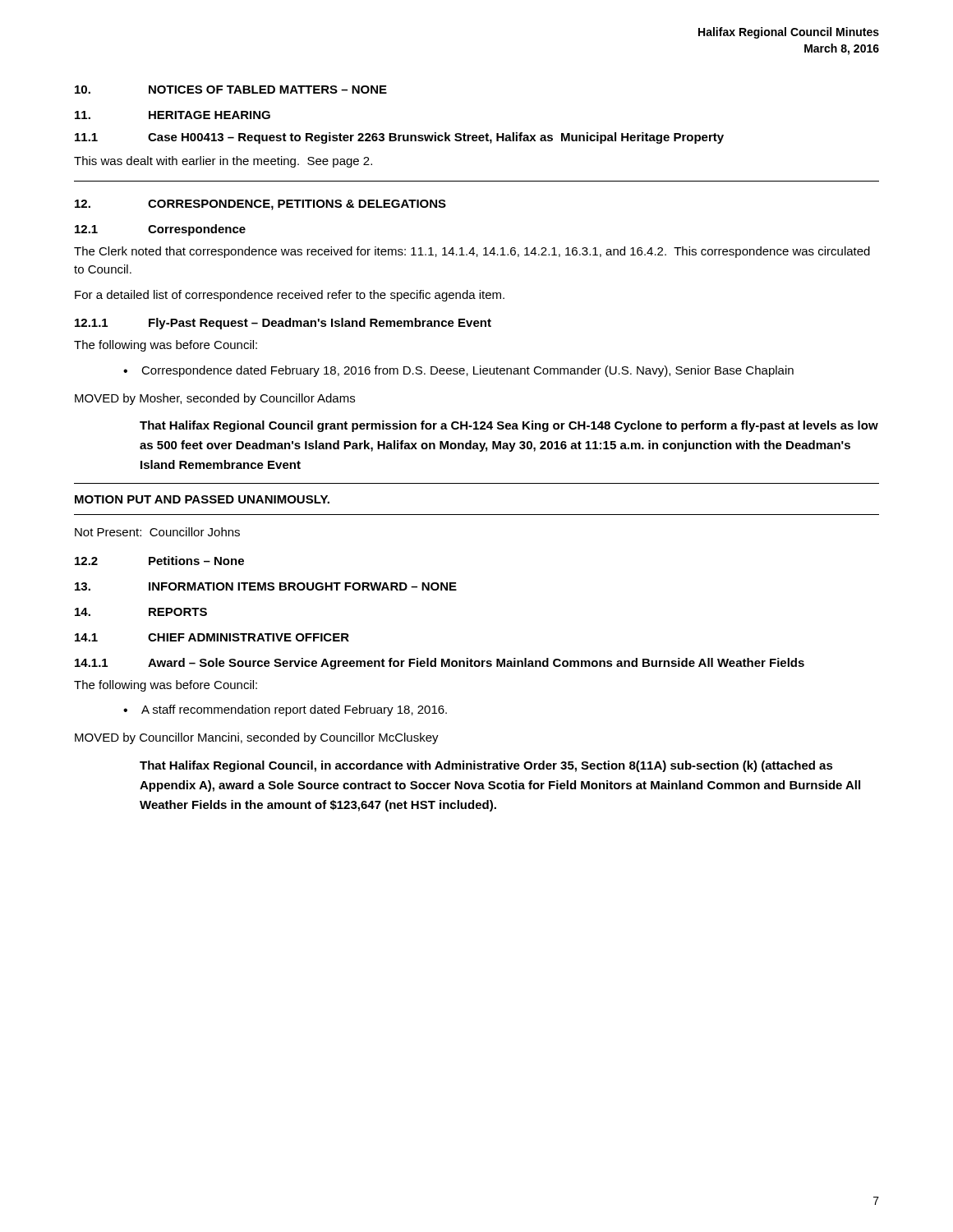
Task: Locate the text block starting "14. REPORTS"
Action: coord(83,611)
